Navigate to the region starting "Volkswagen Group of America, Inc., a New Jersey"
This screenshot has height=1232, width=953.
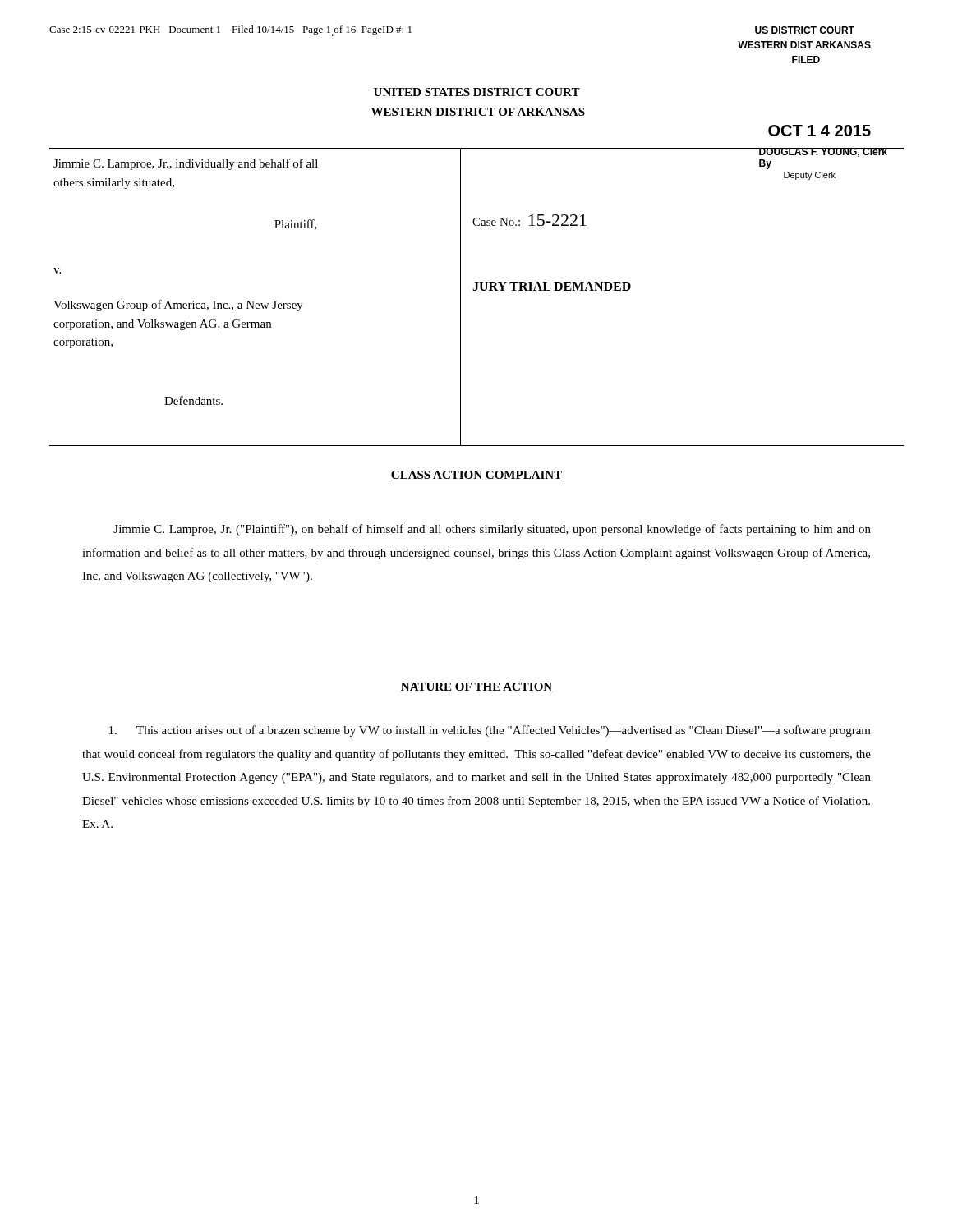178,323
